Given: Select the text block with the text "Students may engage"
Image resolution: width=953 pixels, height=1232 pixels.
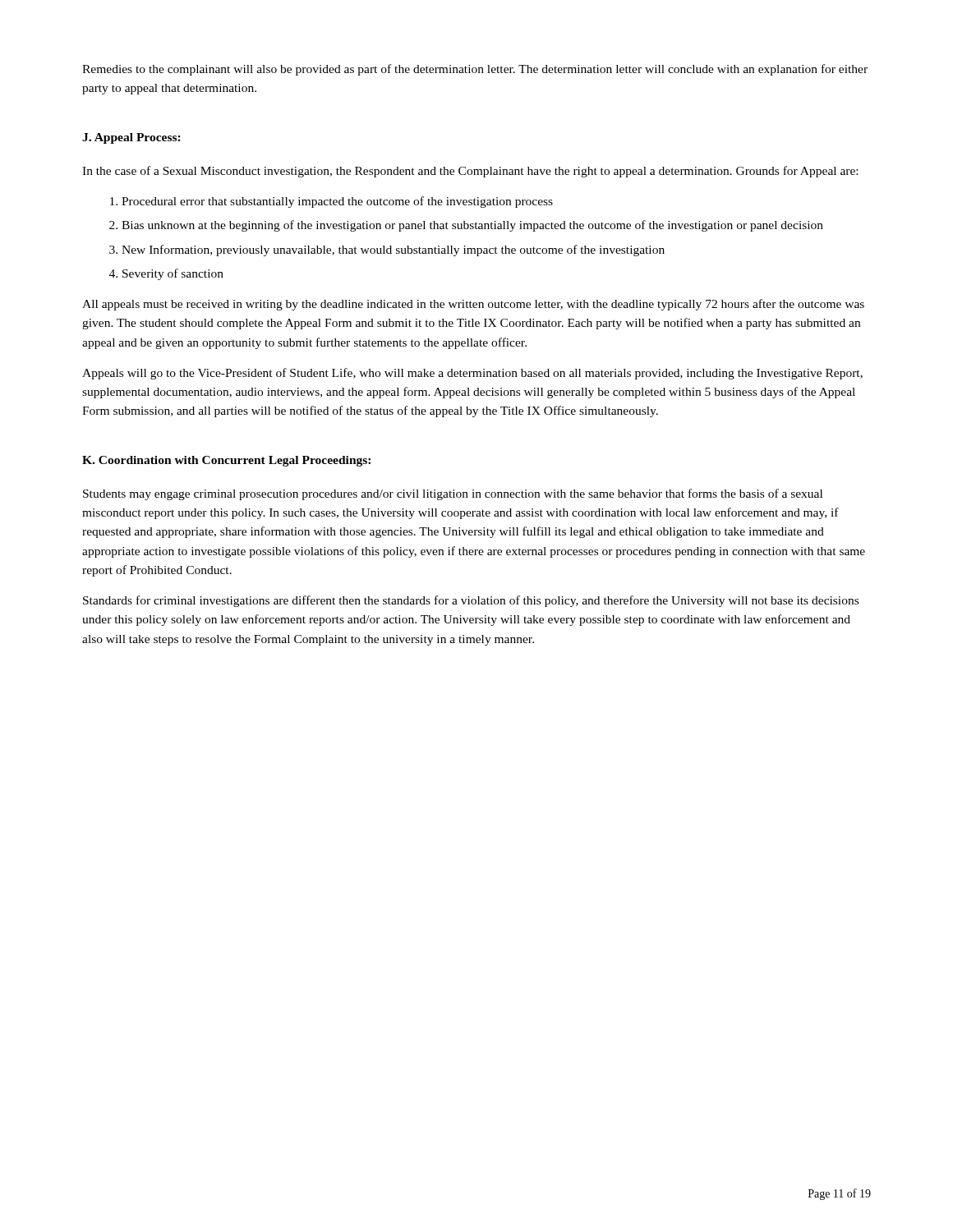Looking at the screenshot, I should [476, 531].
